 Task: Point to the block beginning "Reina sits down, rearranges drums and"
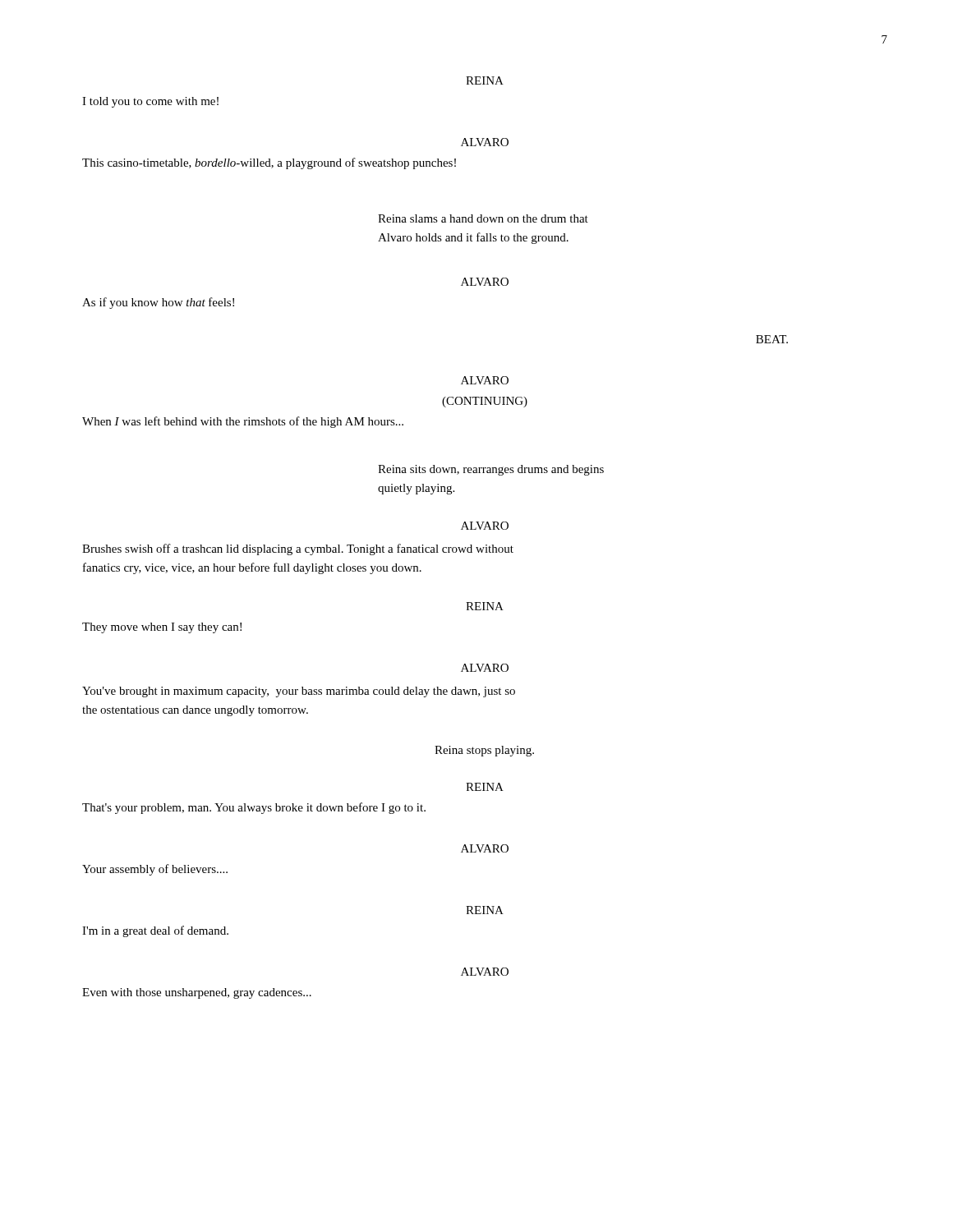point(491,479)
